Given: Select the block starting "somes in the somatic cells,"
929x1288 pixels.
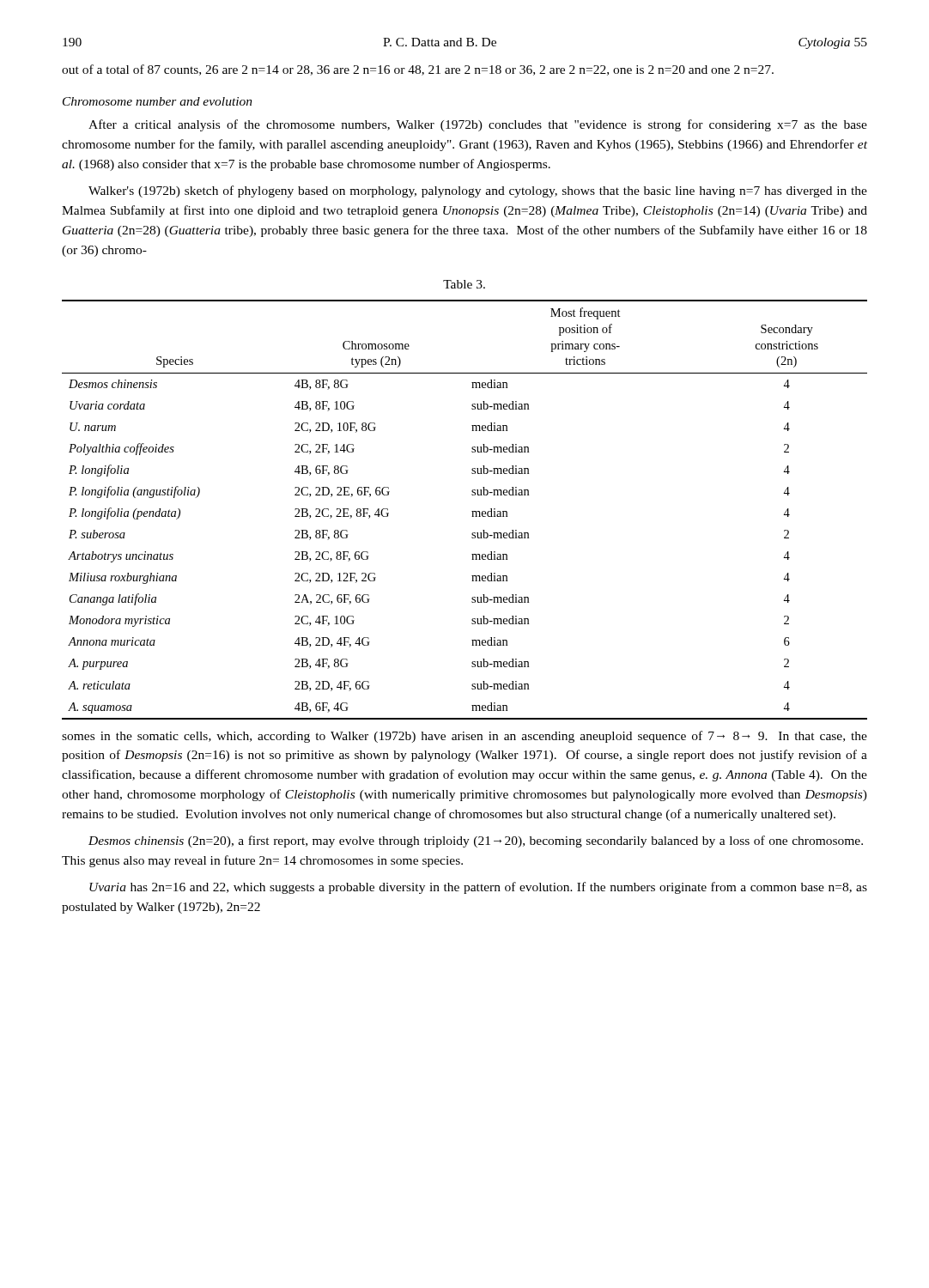Looking at the screenshot, I should tap(464, 774).
